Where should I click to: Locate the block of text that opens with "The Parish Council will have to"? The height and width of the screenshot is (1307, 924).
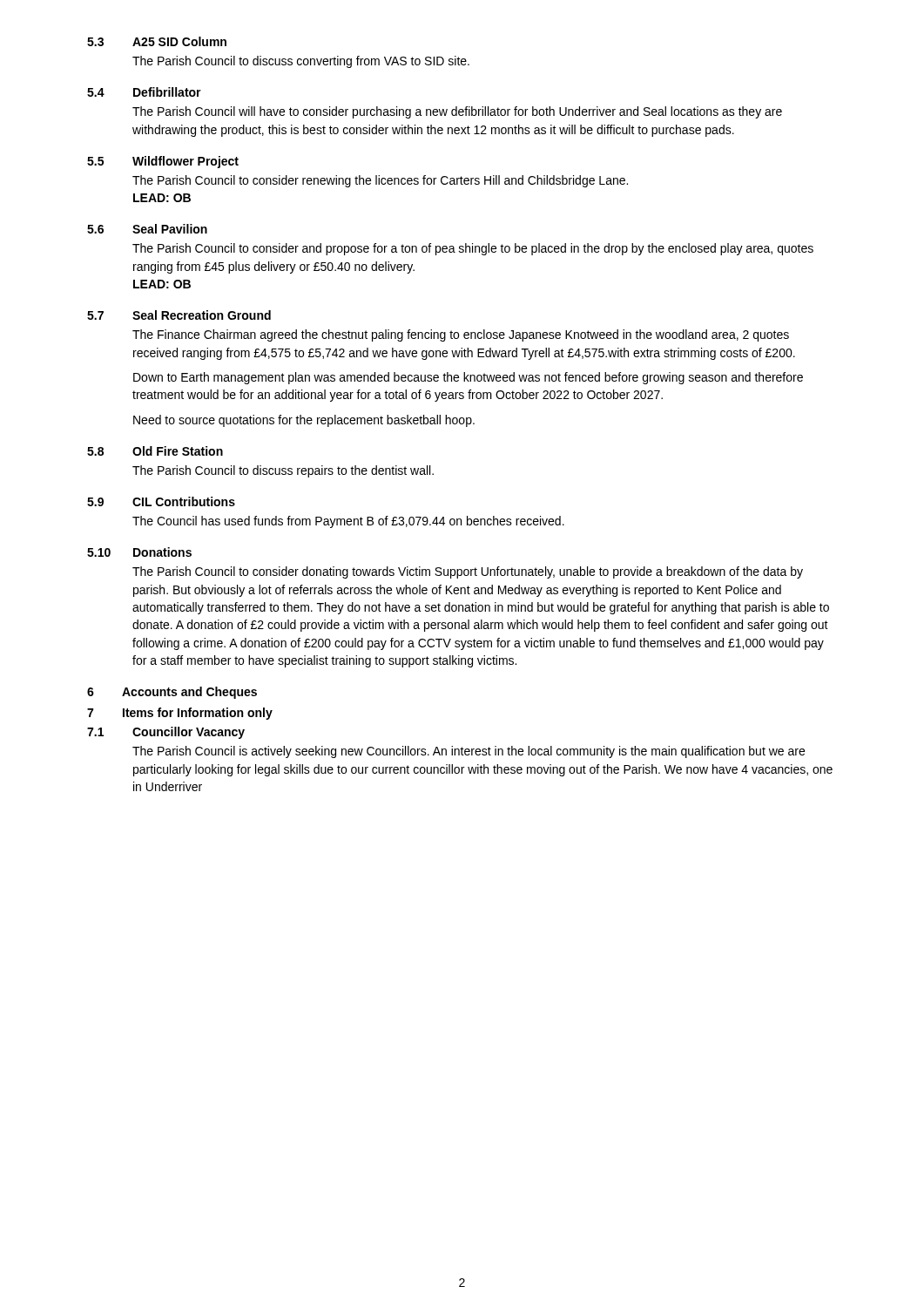tap(485, 121)
